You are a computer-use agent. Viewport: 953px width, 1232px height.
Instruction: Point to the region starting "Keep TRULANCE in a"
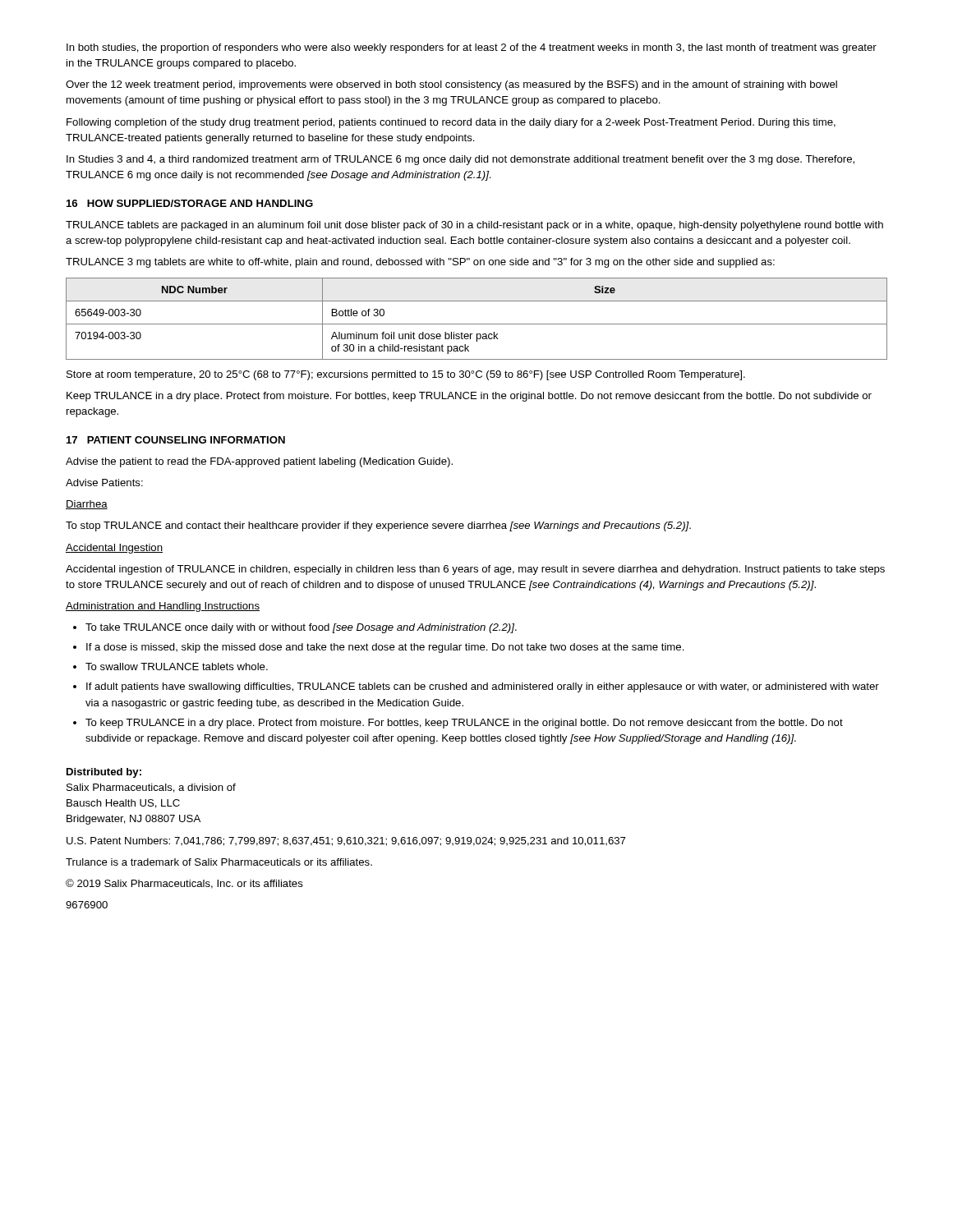click(476, 404)
